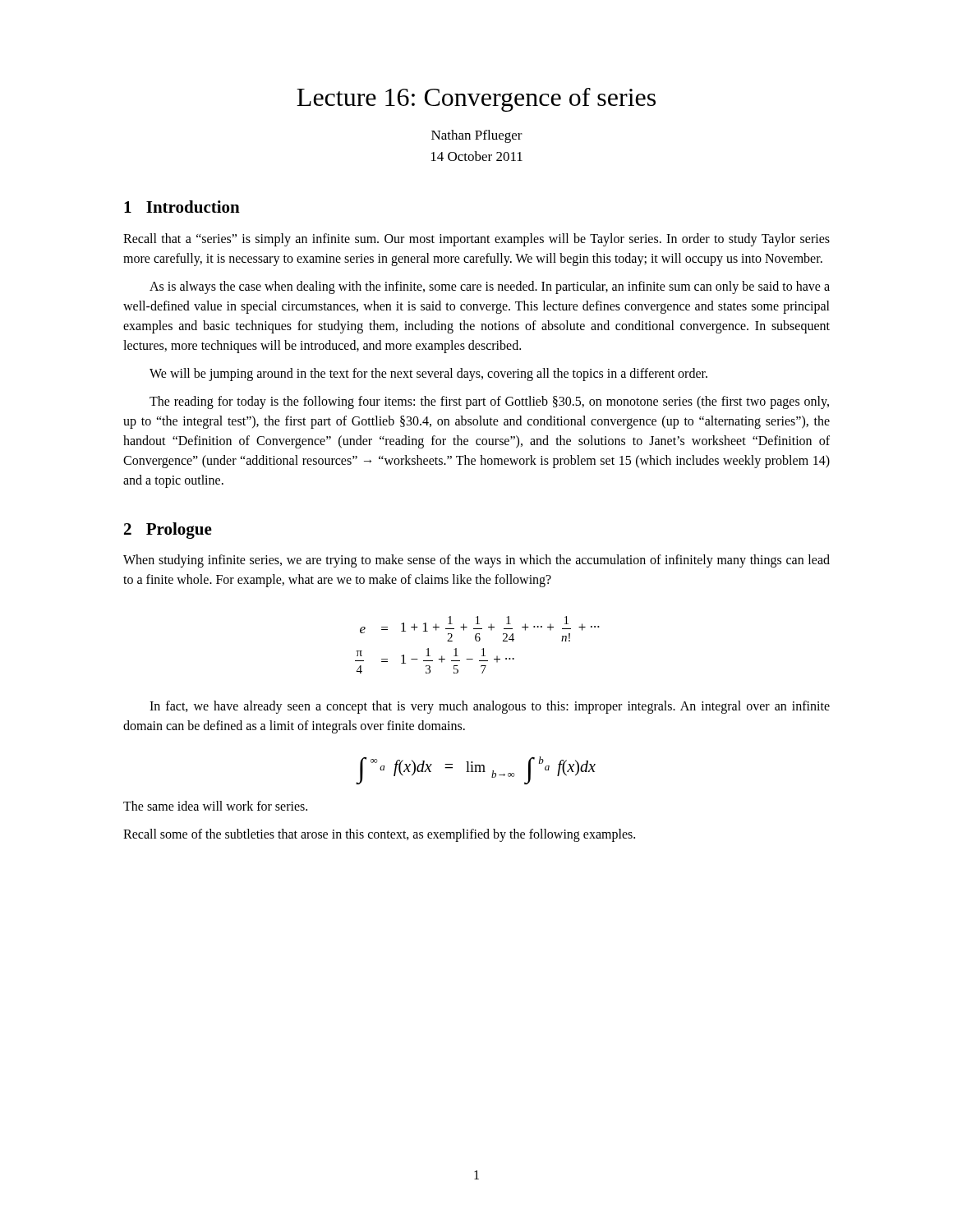Locate the block of text that opens with "When studying infinite series, we are trying"
953x1232 pixels.
(x=476, y=570)
